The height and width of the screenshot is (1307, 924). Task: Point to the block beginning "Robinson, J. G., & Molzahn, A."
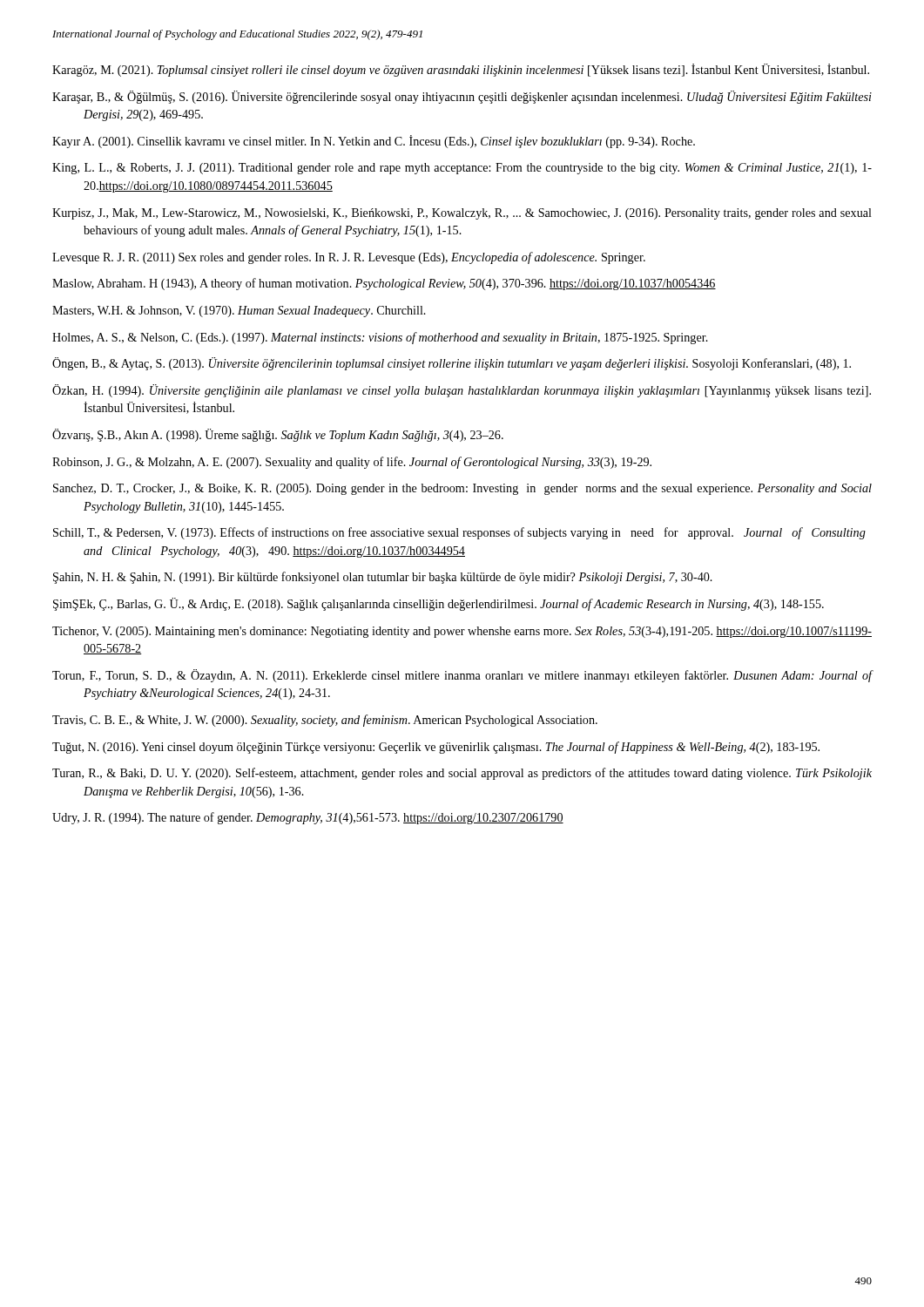click(352, 461)
